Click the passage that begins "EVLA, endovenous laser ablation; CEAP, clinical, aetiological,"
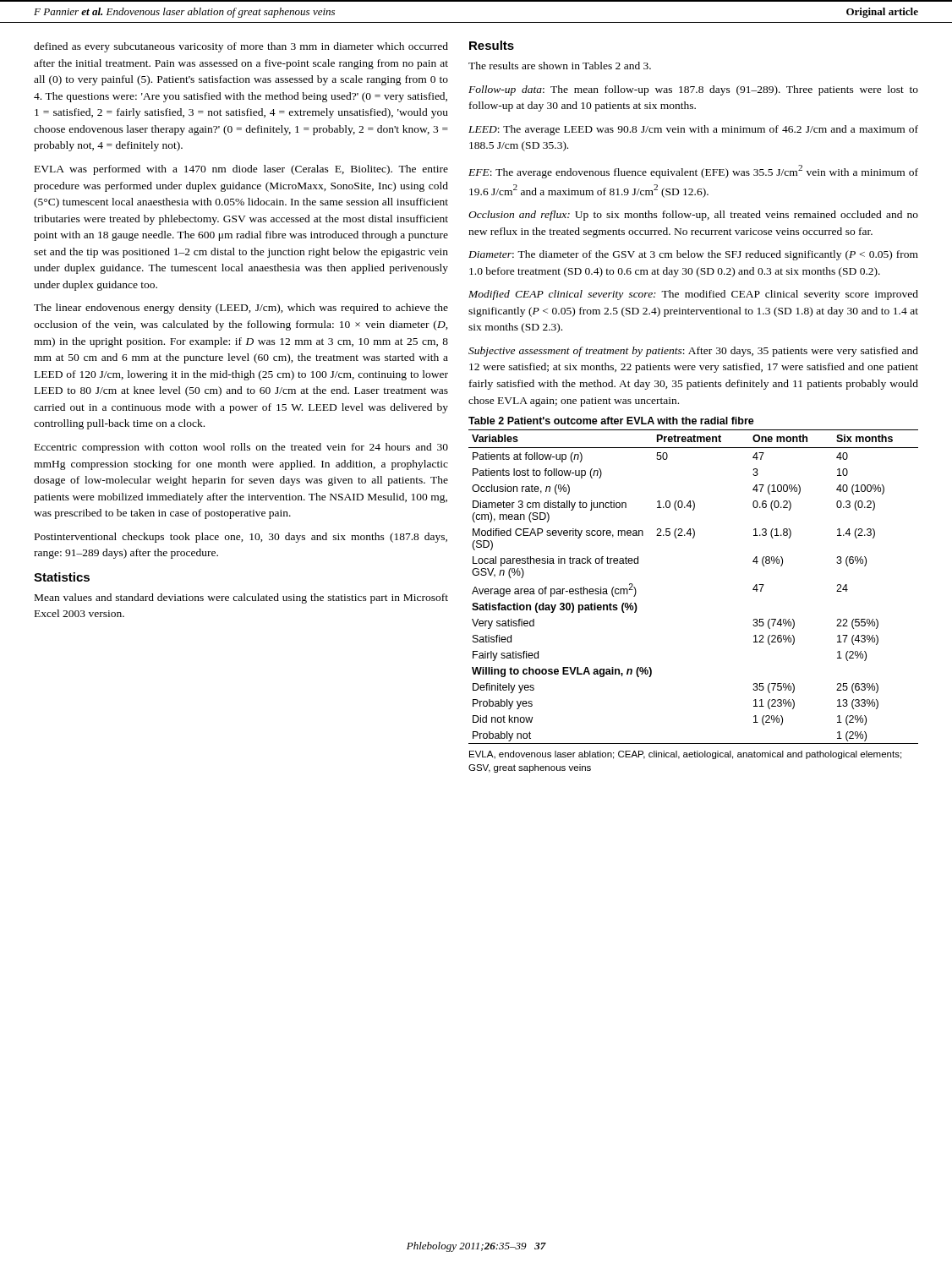Screen dimensions: 1268x952 click(685, 761)
